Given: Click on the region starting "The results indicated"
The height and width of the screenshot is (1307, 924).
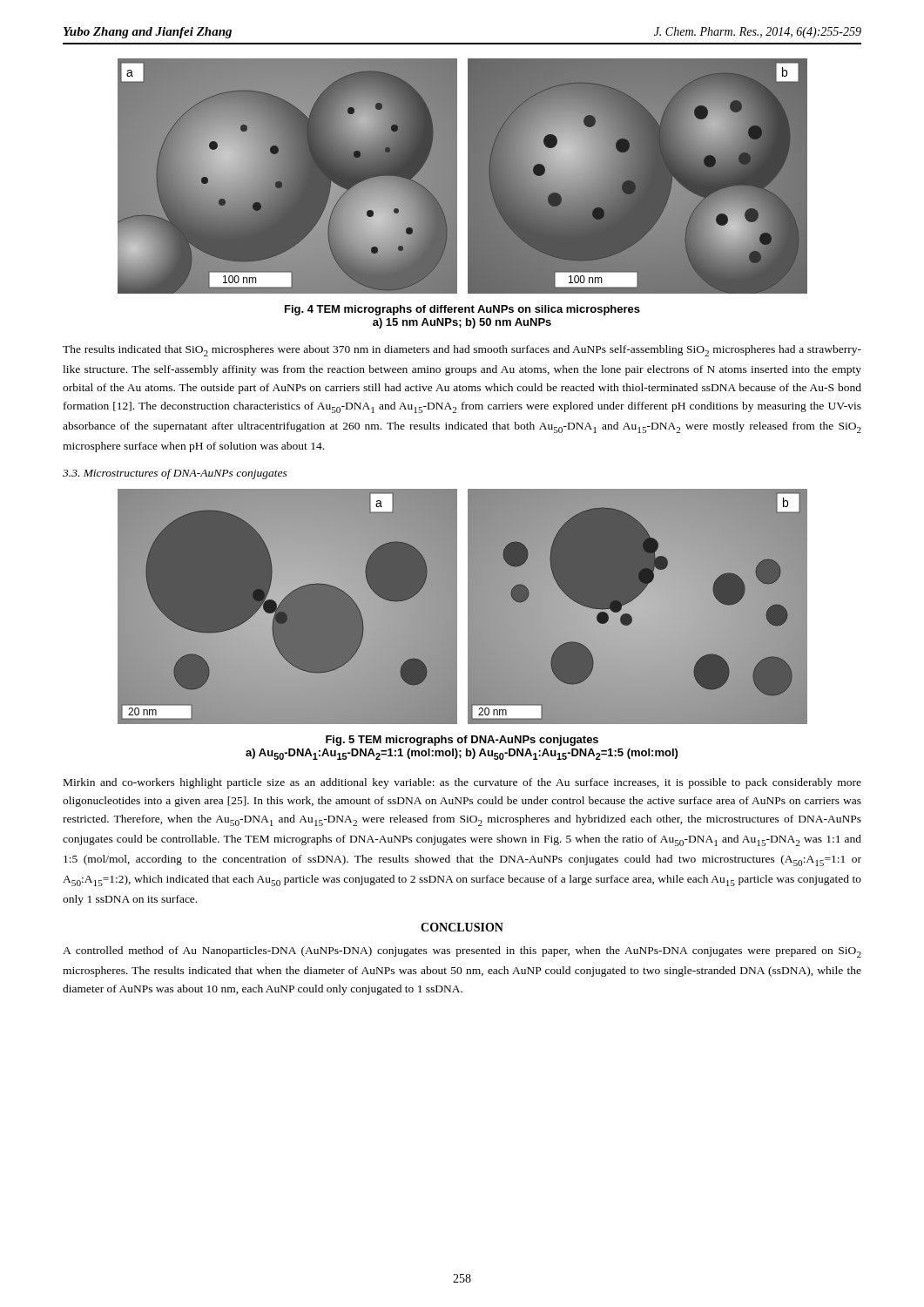Looking at the screenshot, I should [462, 397].
